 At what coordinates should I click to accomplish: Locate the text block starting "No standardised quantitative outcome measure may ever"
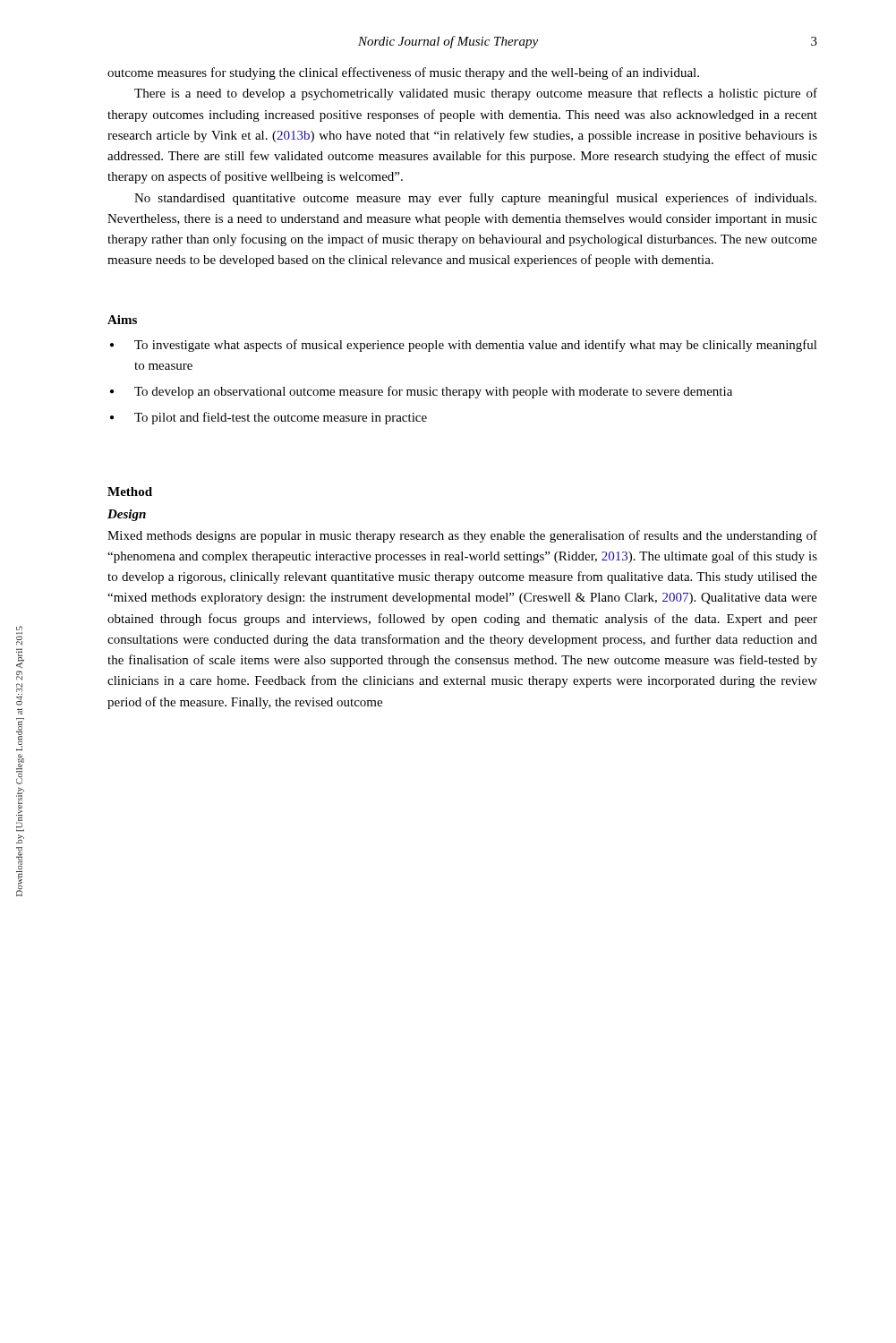click(462, 229)
